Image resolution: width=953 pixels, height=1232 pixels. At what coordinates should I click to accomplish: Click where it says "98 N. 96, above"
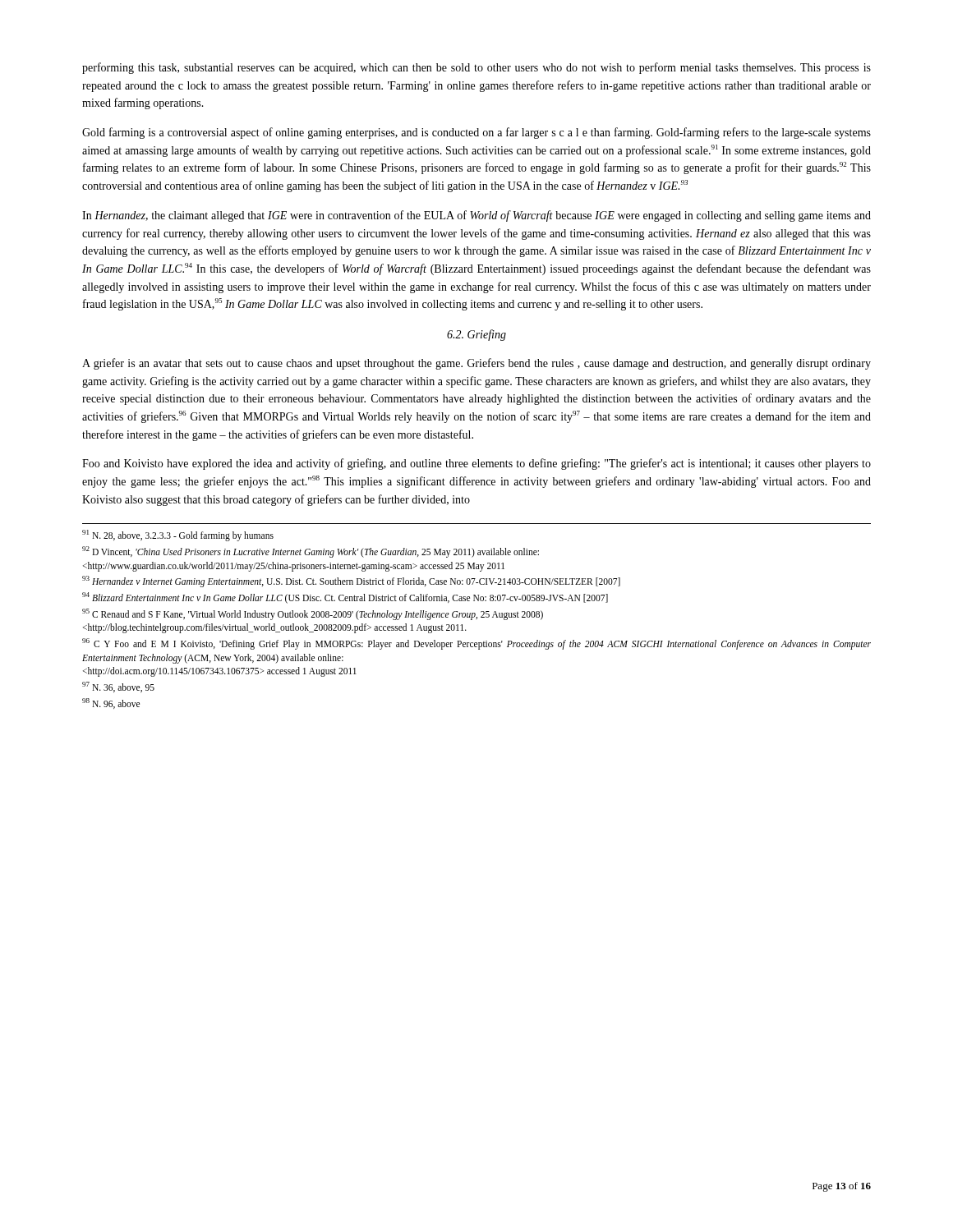click(x=111, y=703)
